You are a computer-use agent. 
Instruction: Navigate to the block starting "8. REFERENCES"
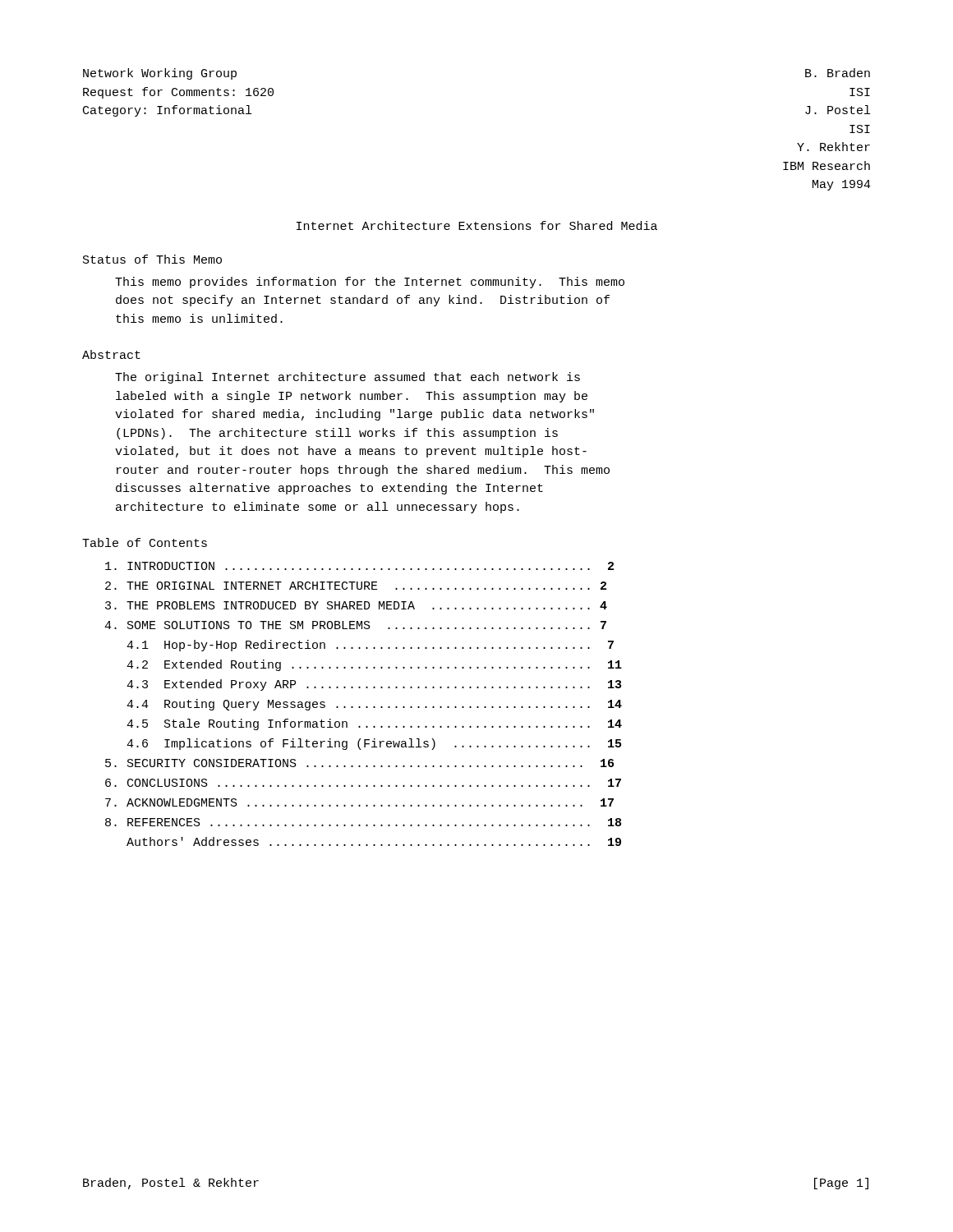(x=352, y=823)
